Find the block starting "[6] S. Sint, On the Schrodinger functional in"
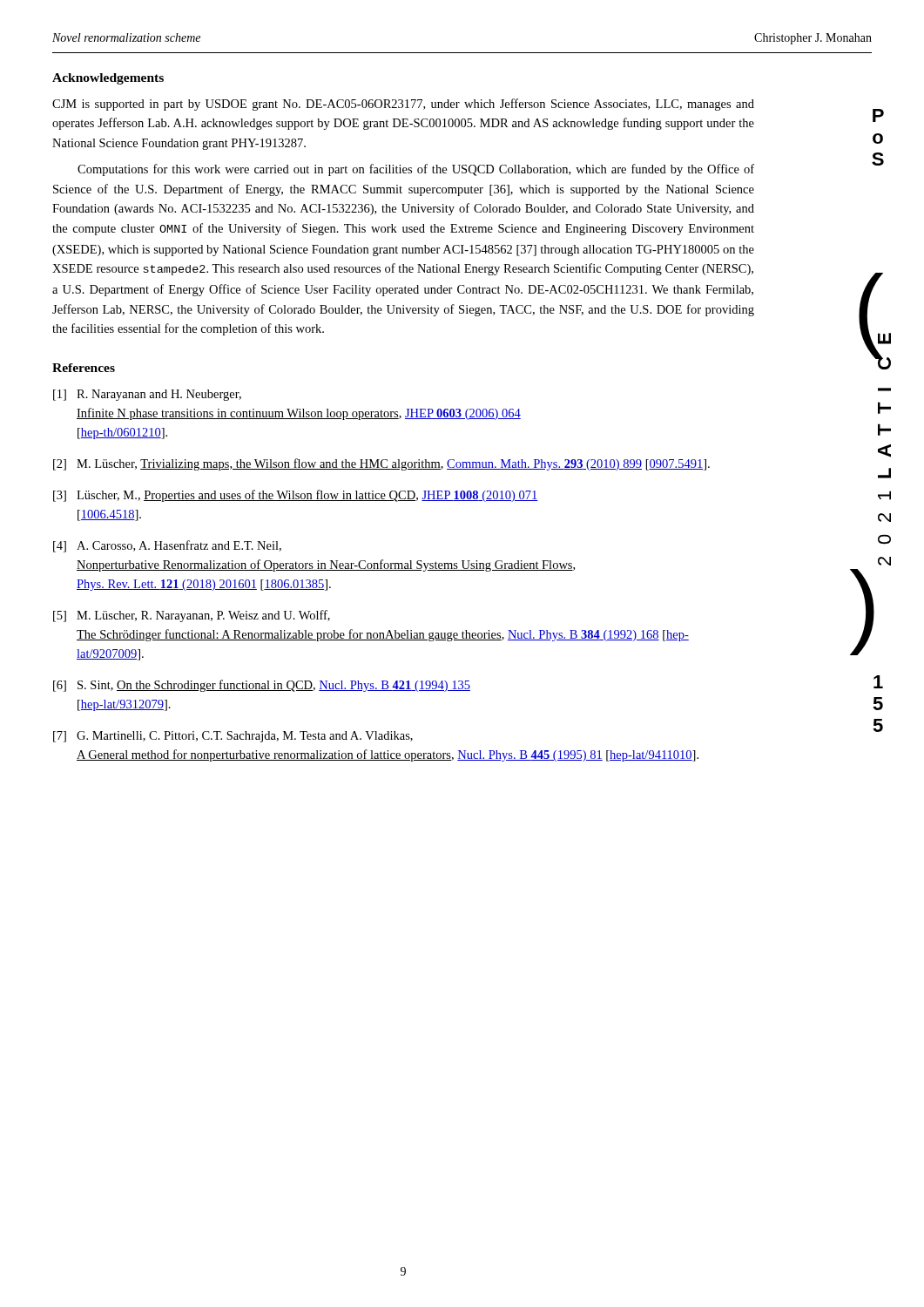Image resolution: width=924 pixels, height=1307 pixels. [403, 694]
